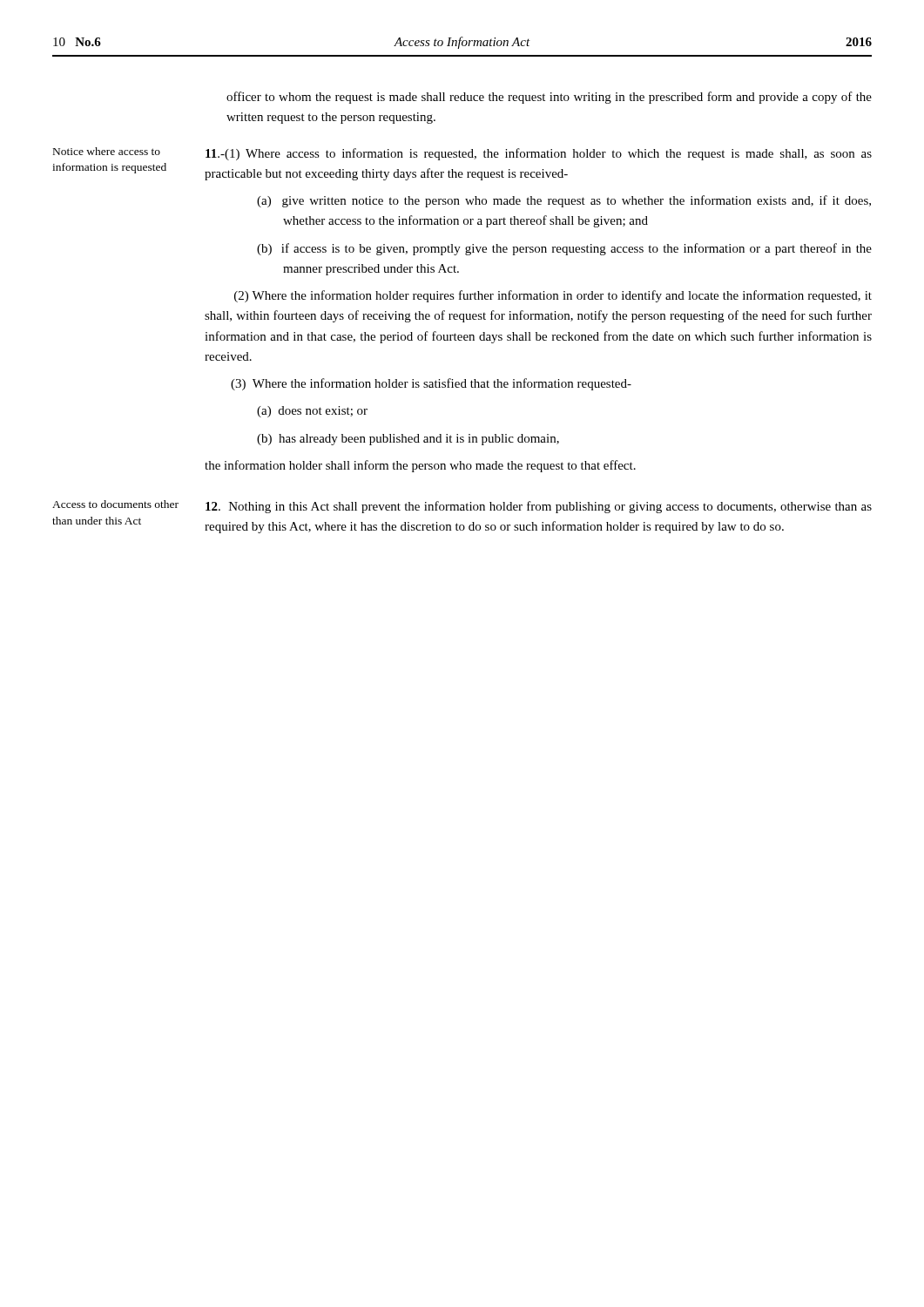Click on the text block containing "(3) Where the information"
This screenshot has width=924, height=1307.
pyautogui.click(x=418, y=383)
